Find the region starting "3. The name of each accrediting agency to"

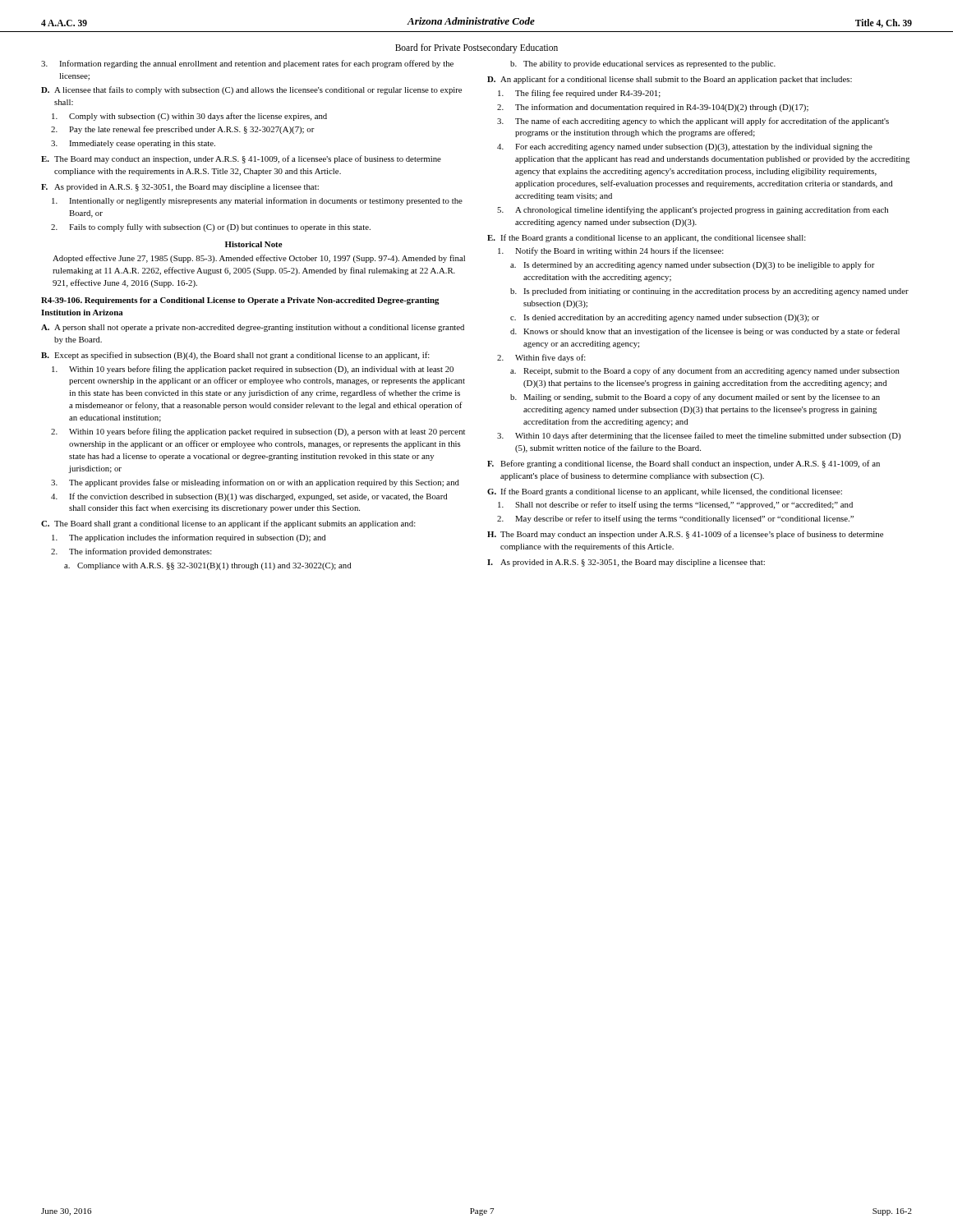click(x=705, y=127)
